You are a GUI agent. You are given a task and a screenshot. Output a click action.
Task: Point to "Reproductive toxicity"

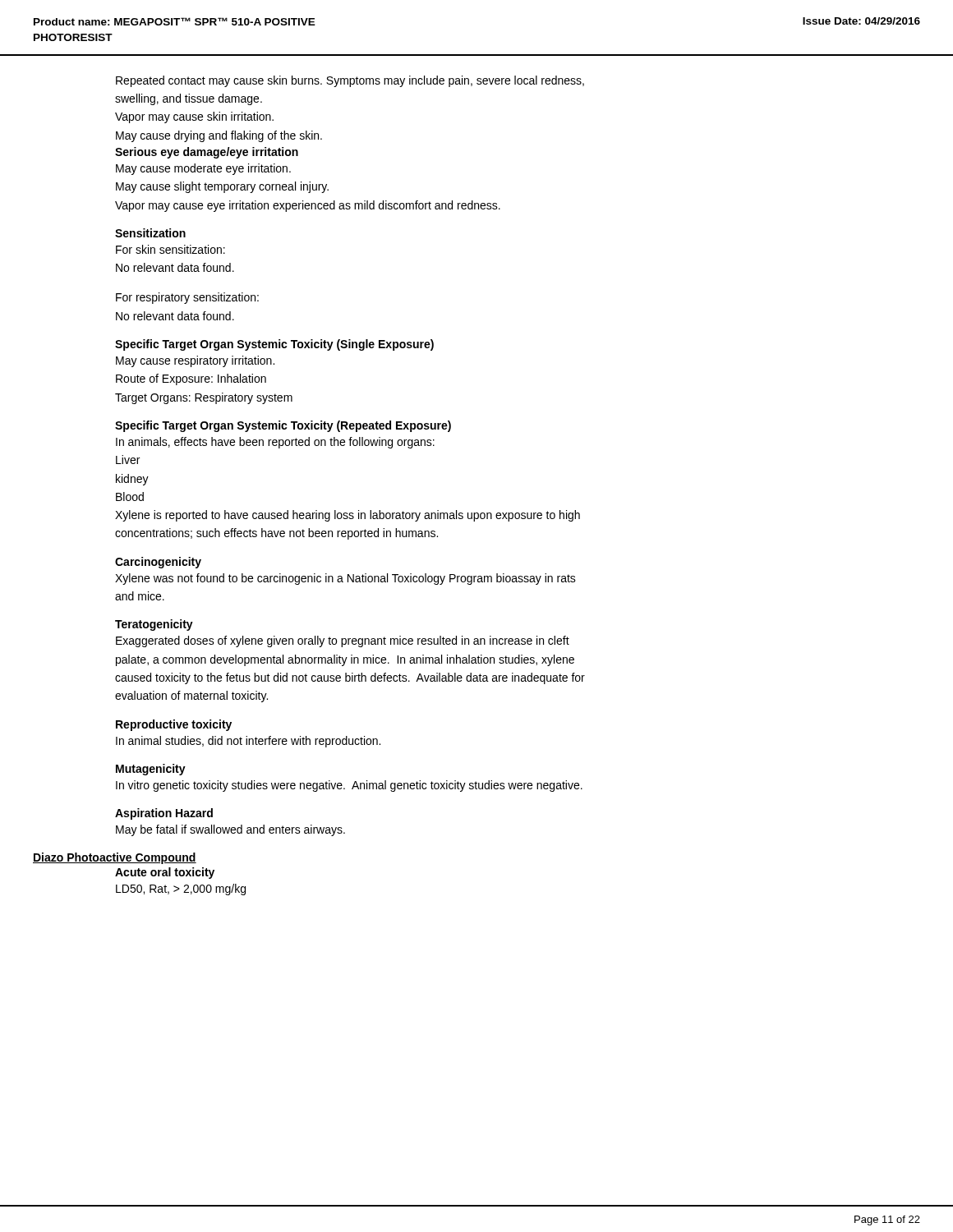(x=173, y=724)
